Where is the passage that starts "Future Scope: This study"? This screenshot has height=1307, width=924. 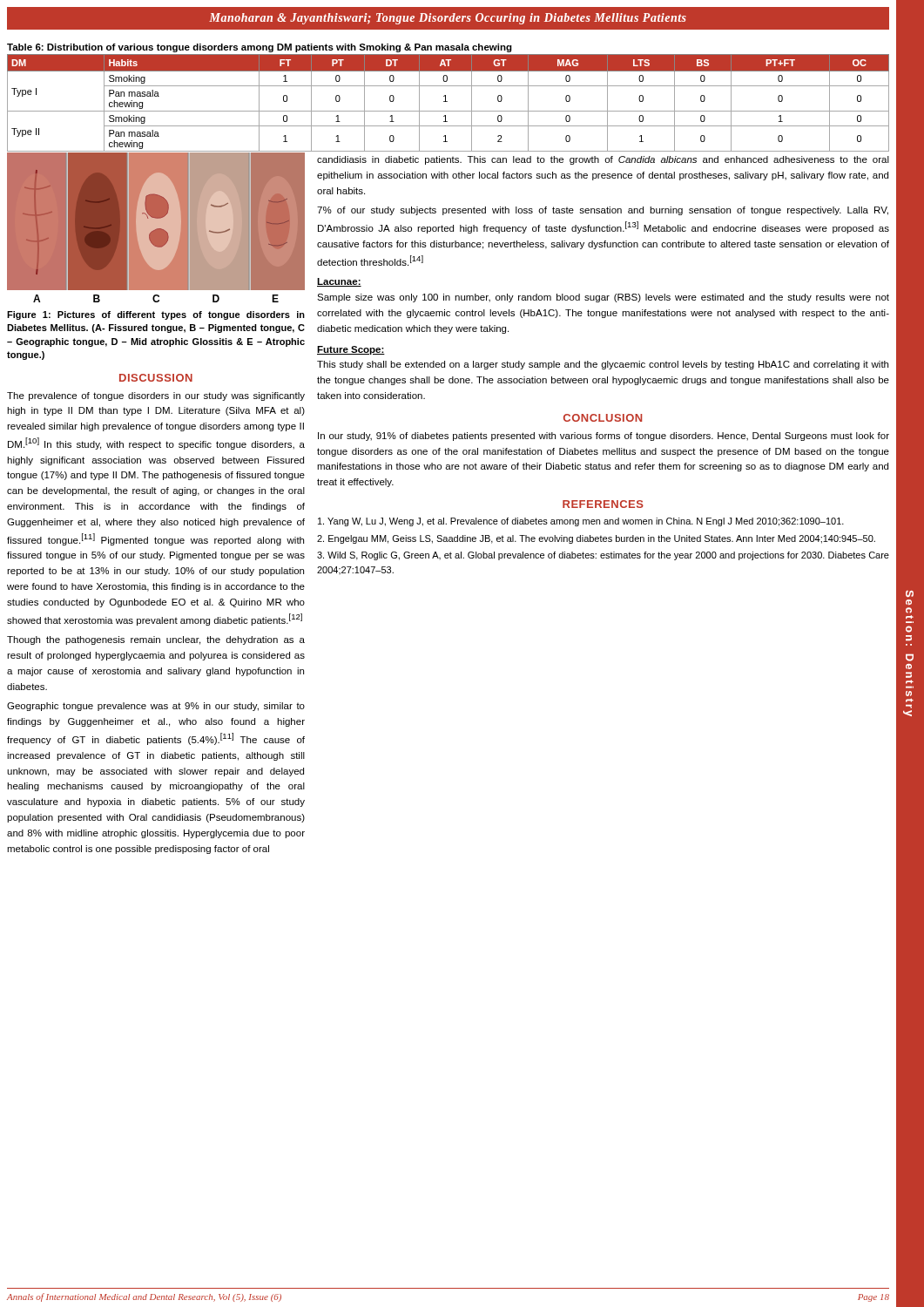coord(603,372)
